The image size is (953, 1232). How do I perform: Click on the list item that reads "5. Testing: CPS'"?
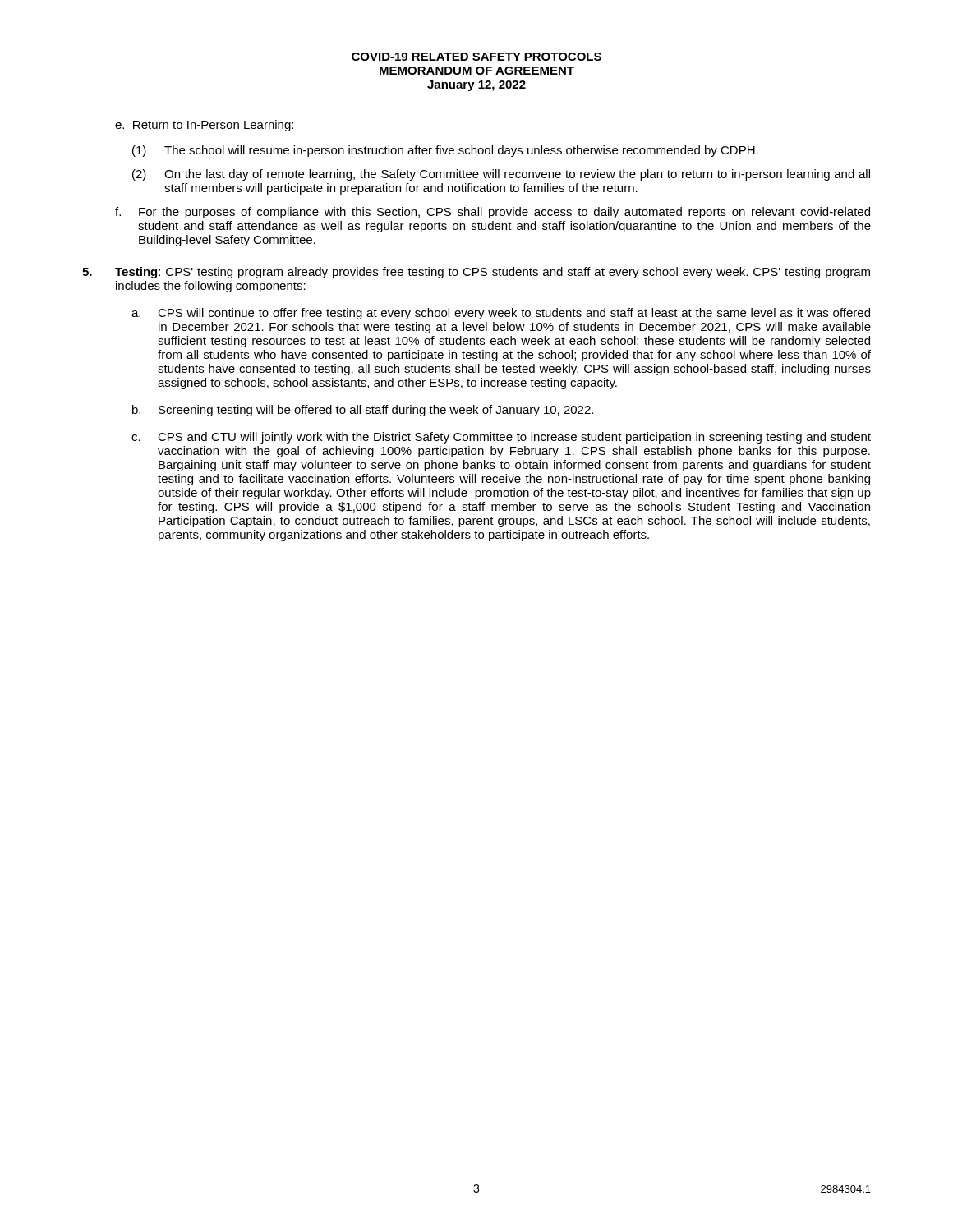pos(476,278)
